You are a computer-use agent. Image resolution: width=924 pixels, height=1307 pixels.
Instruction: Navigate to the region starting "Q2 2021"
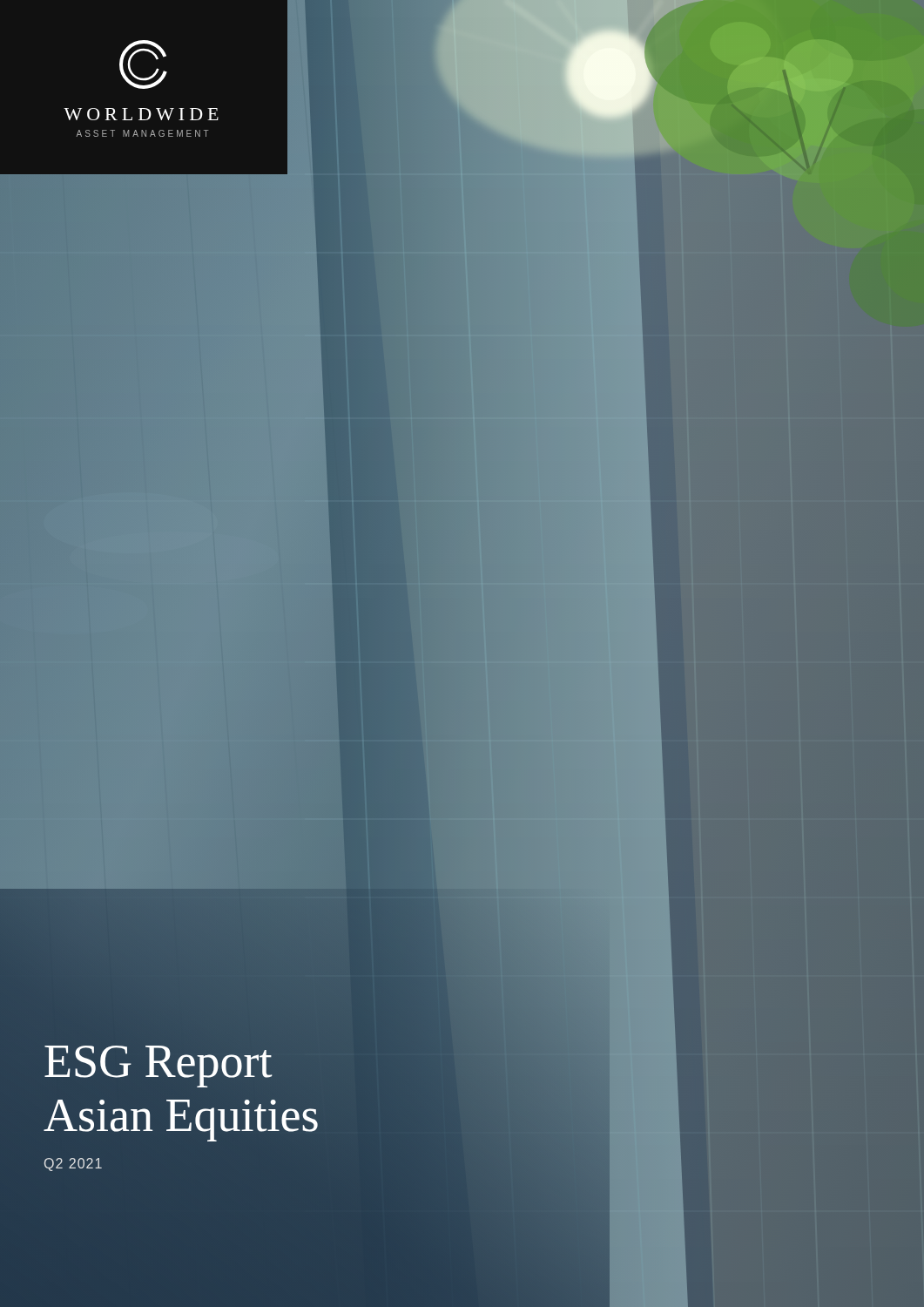[x=73, y=1164]
